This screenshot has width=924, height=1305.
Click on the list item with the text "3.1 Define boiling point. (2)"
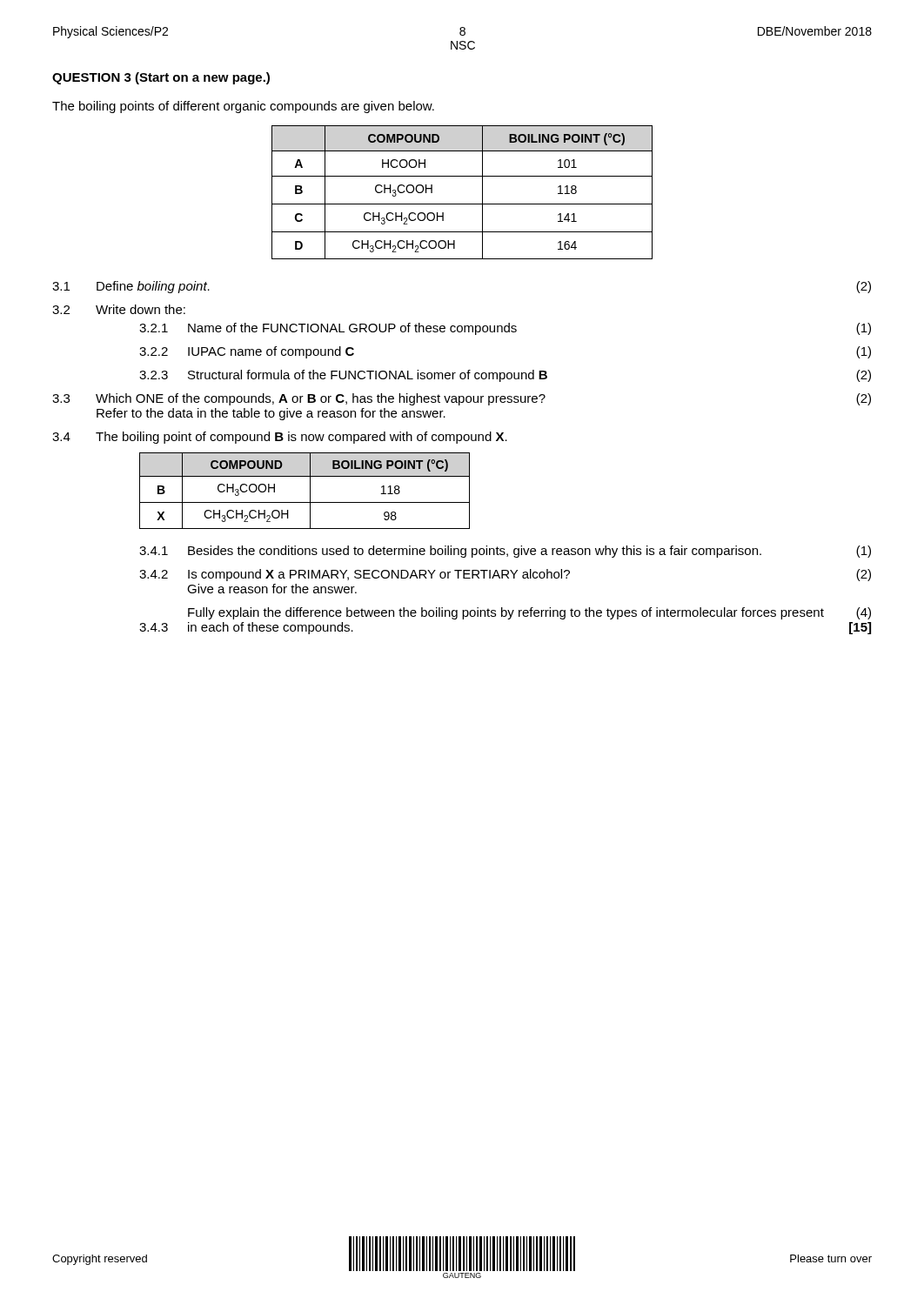(156, 287)
